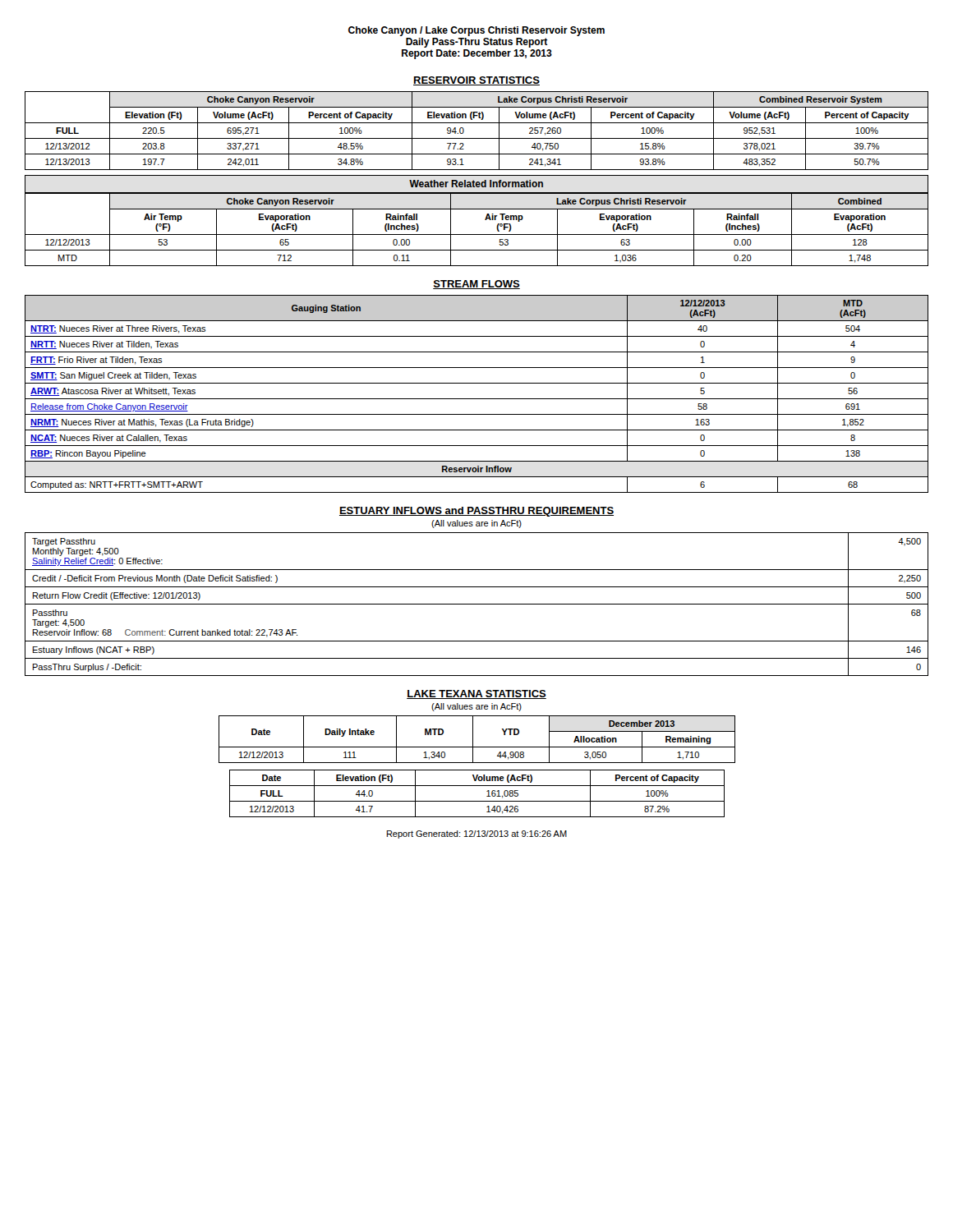Where is the section header that starts "ESTUARY INFLOWS and"?

point(476,510)
